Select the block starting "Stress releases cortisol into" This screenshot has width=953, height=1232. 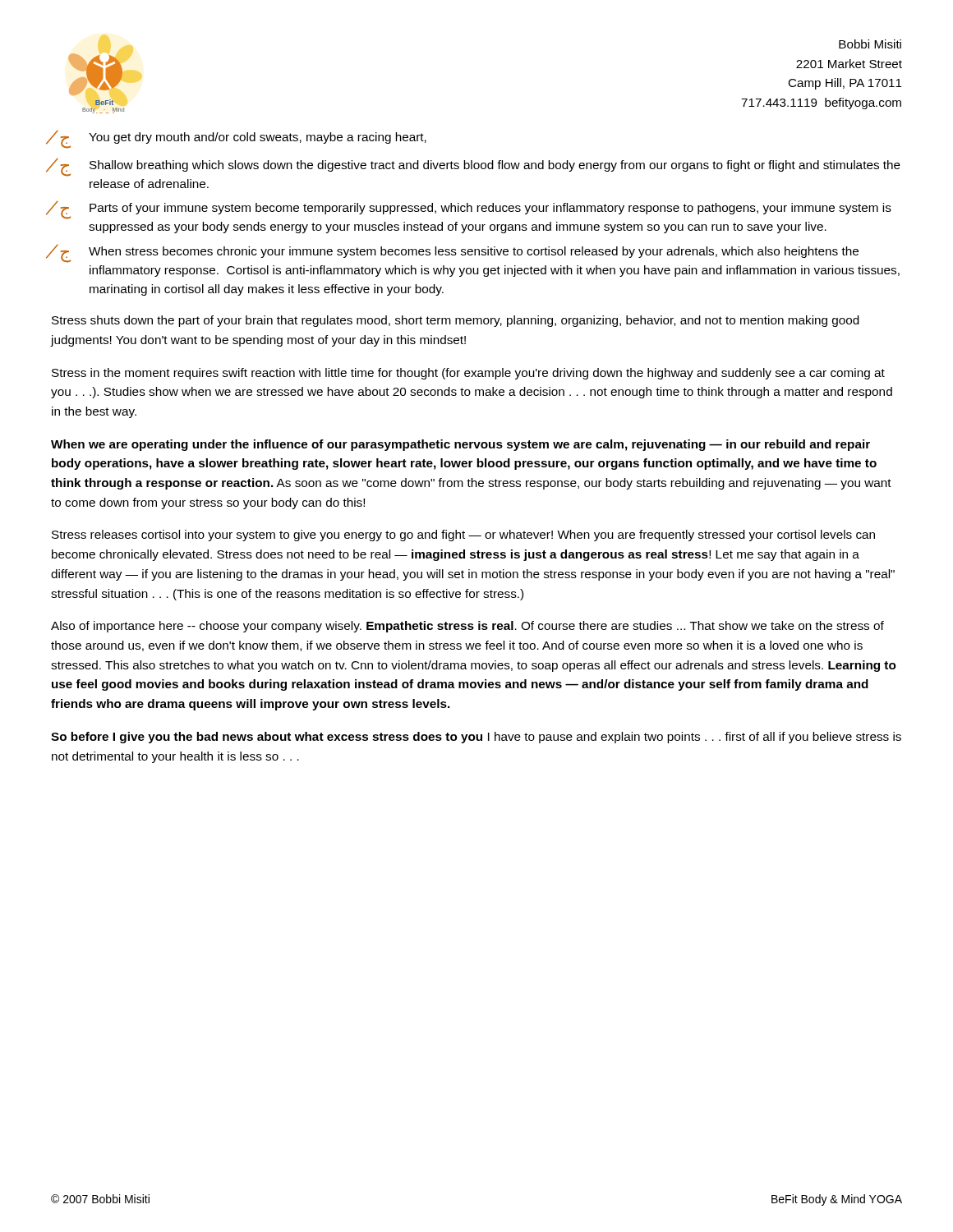pos(473,564)
